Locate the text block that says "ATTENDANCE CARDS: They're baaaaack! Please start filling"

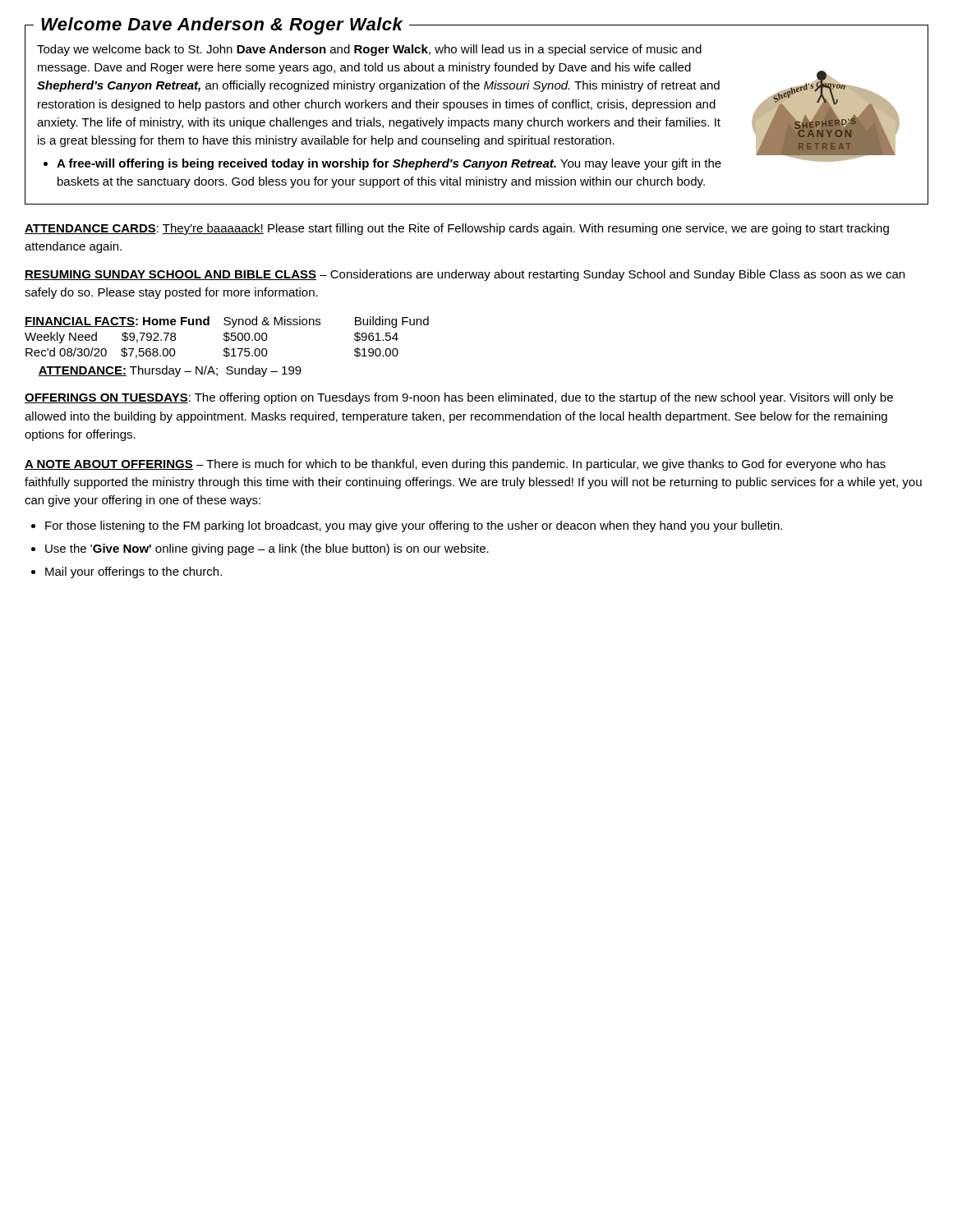click(x=457, y=237)
